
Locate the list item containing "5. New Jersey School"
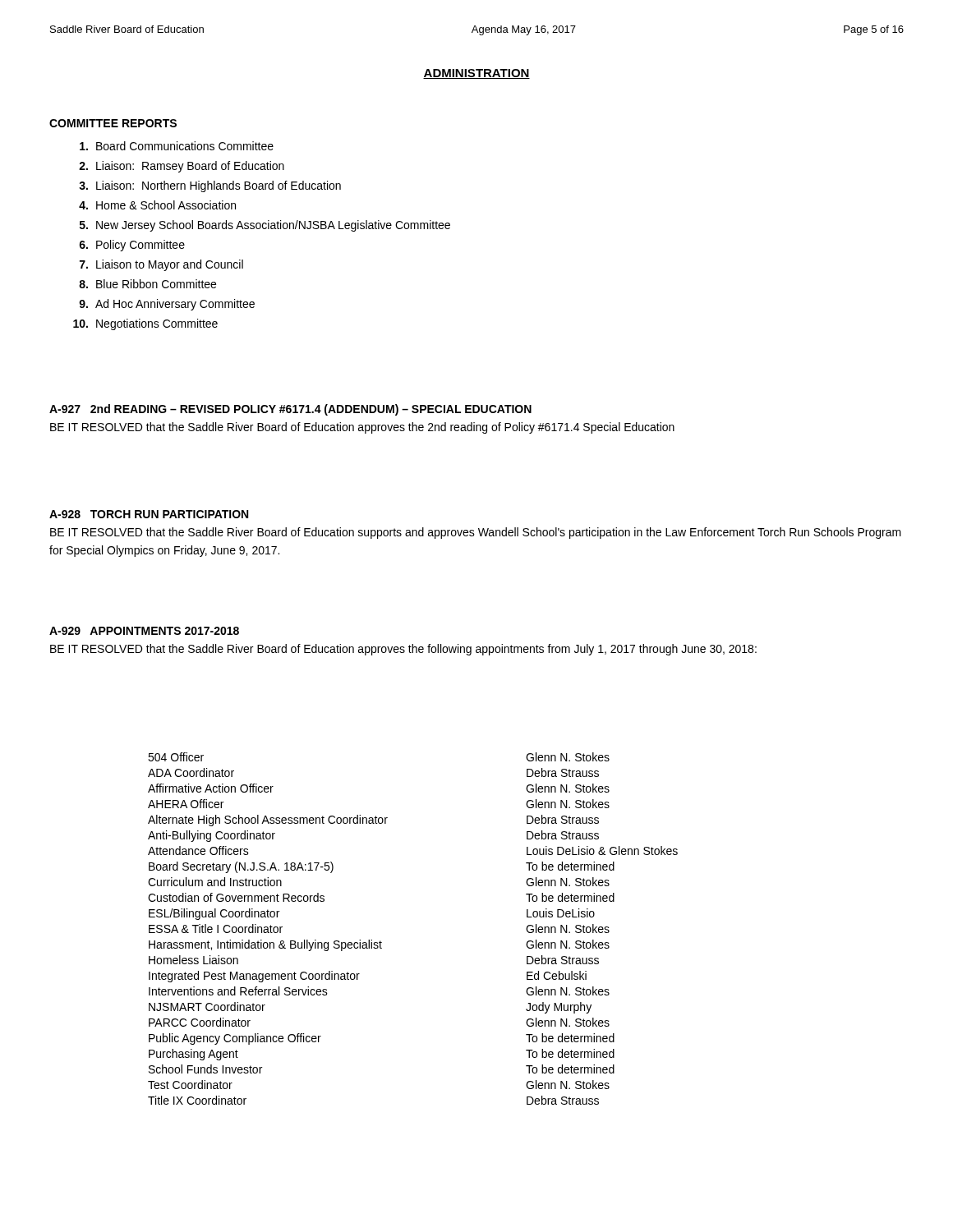click(250, 225)
